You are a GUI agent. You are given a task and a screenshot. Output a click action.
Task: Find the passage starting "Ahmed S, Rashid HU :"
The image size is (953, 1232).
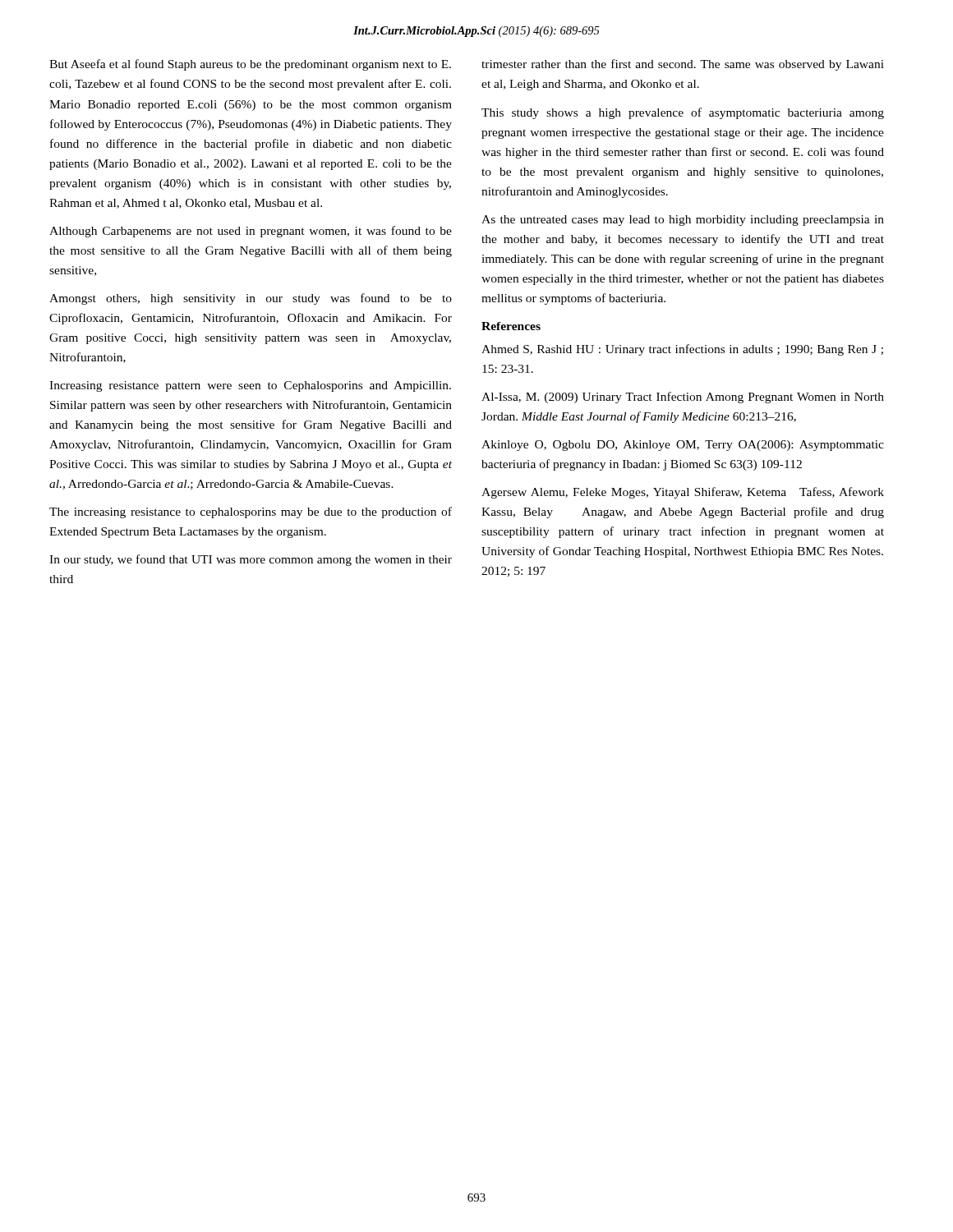pos(683,359)
